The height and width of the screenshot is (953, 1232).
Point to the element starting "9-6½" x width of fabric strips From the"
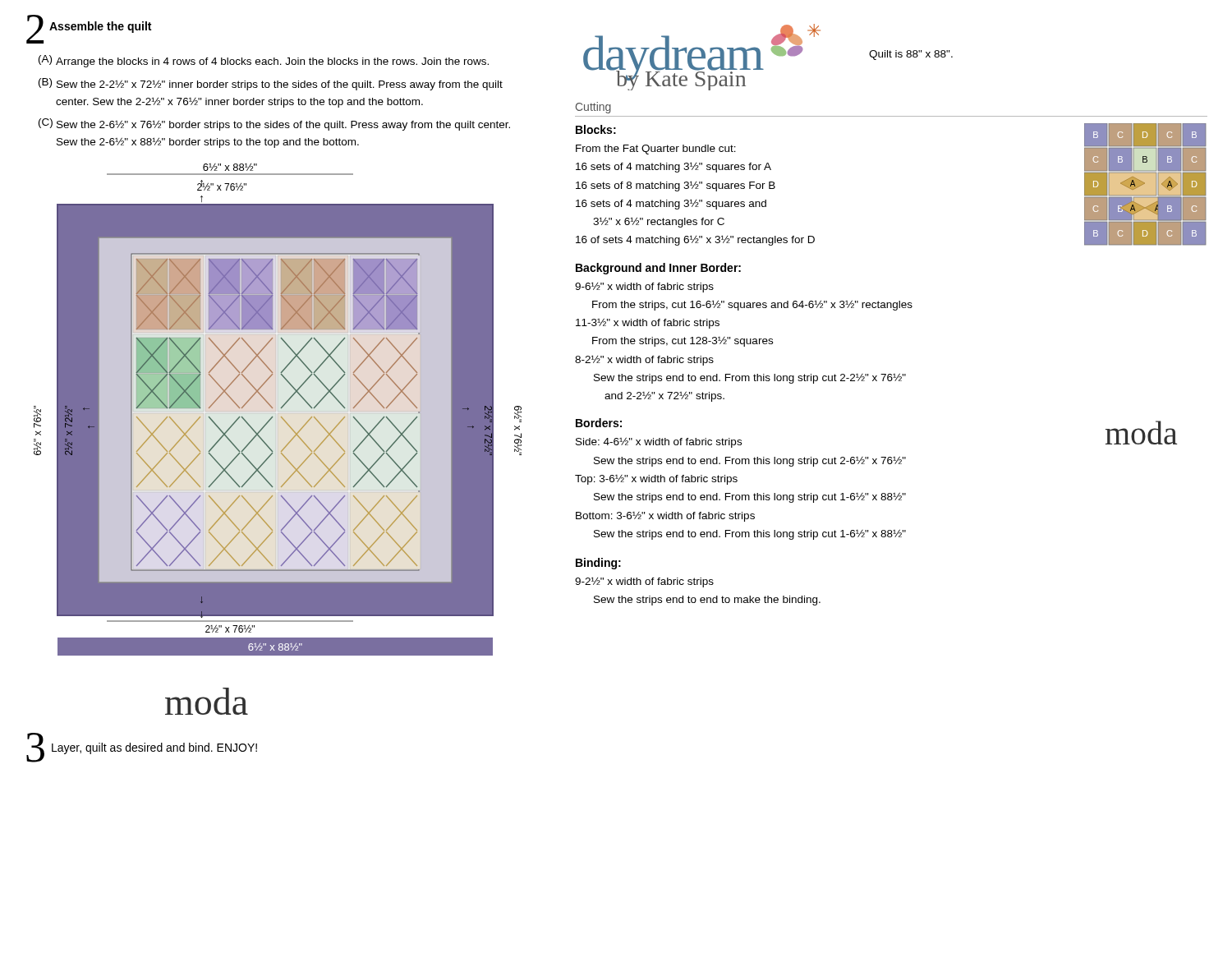click(x=744, y=341)
